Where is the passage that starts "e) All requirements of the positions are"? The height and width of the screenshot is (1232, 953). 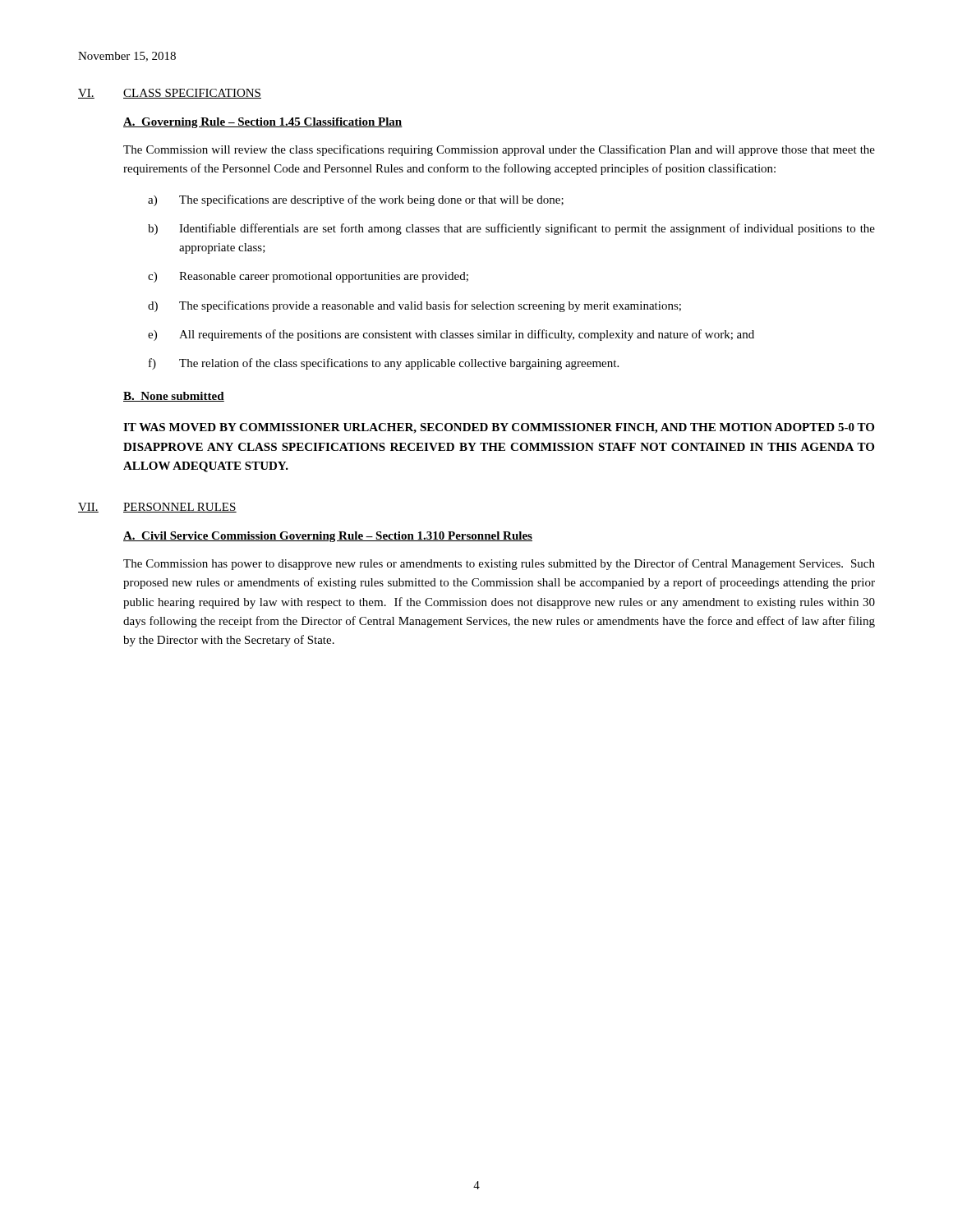click(511, 335)
